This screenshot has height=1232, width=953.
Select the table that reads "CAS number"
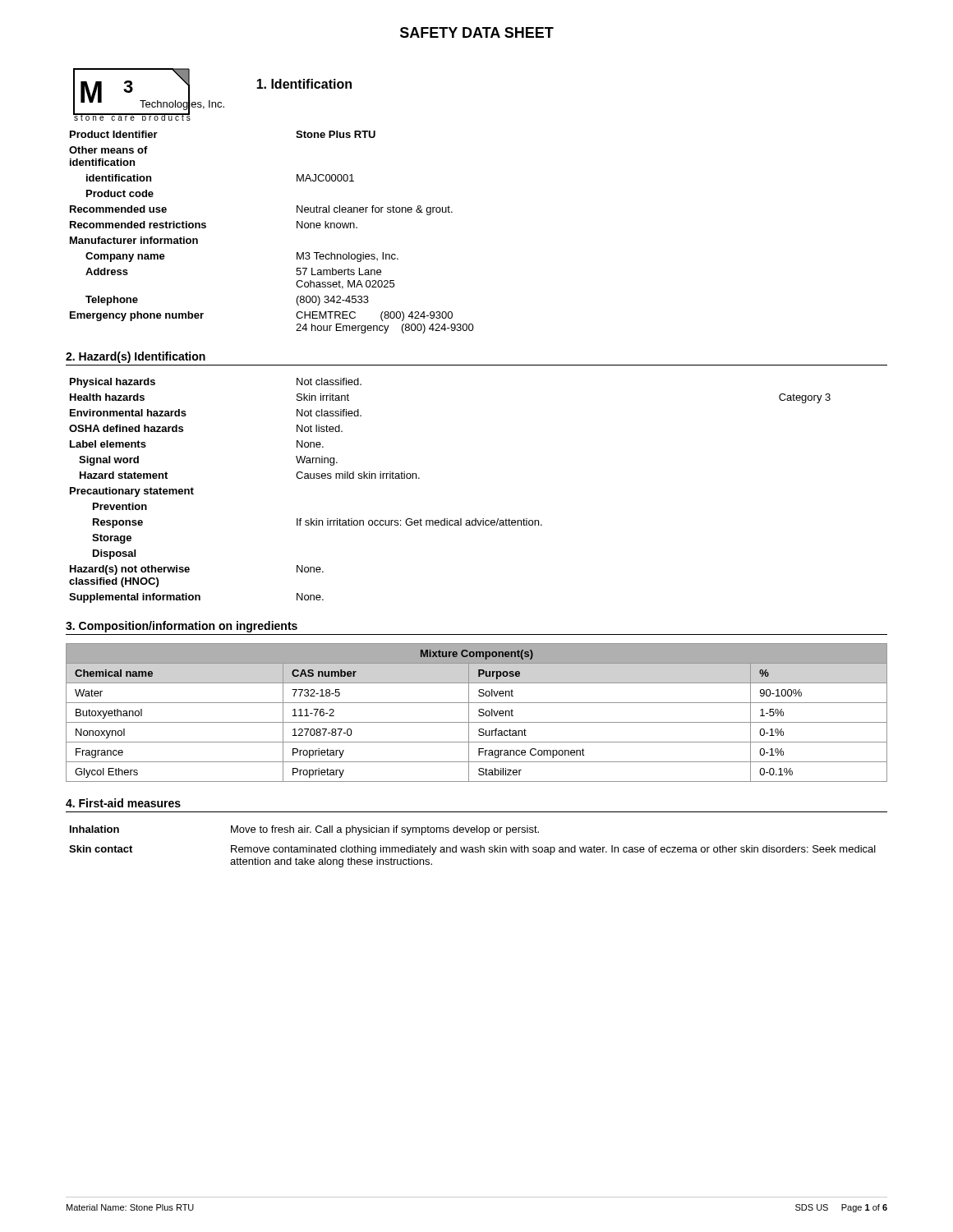pos(476,713)
